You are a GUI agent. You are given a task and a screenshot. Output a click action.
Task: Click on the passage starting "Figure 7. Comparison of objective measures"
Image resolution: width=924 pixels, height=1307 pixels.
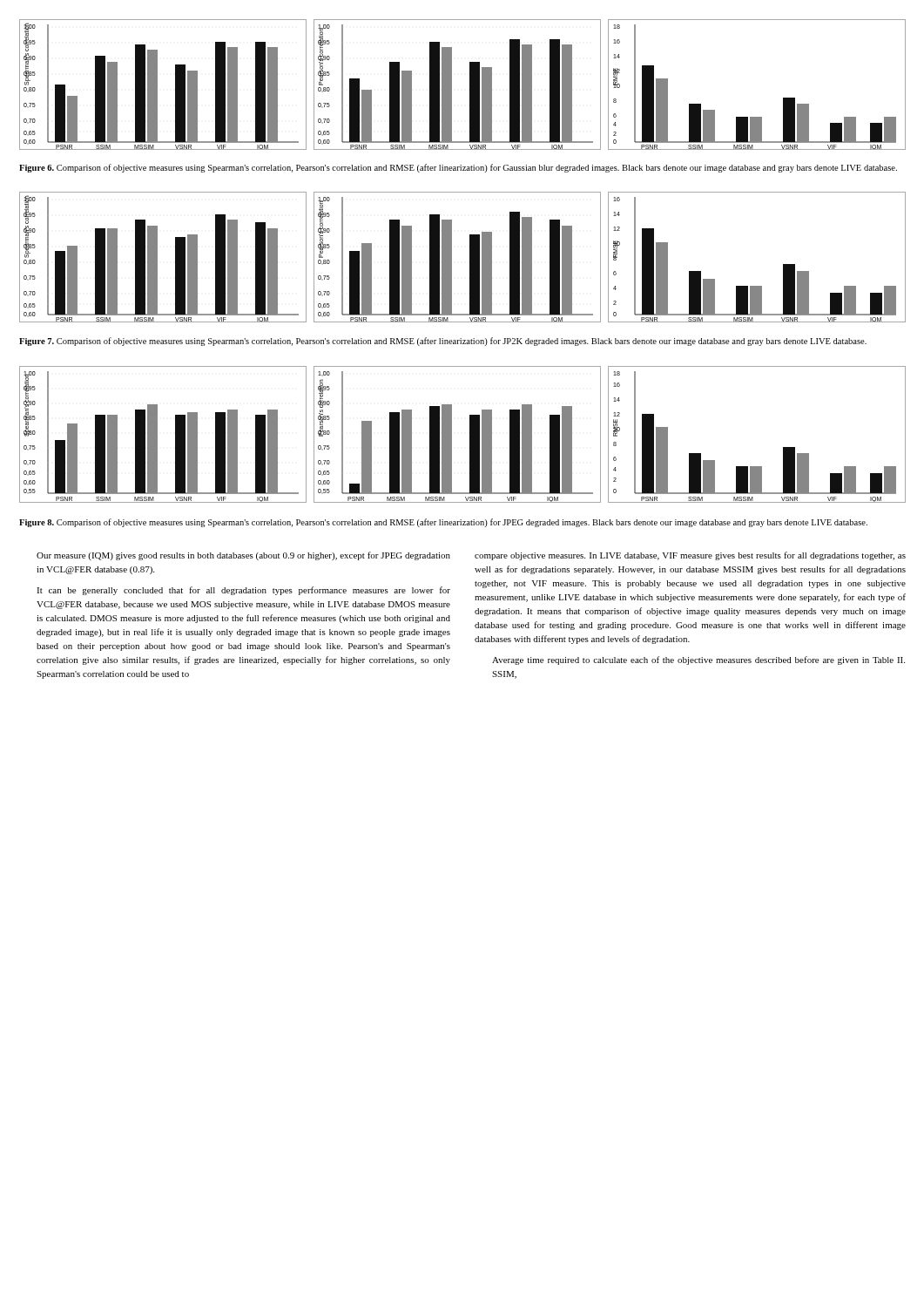[x=462, y=341]
